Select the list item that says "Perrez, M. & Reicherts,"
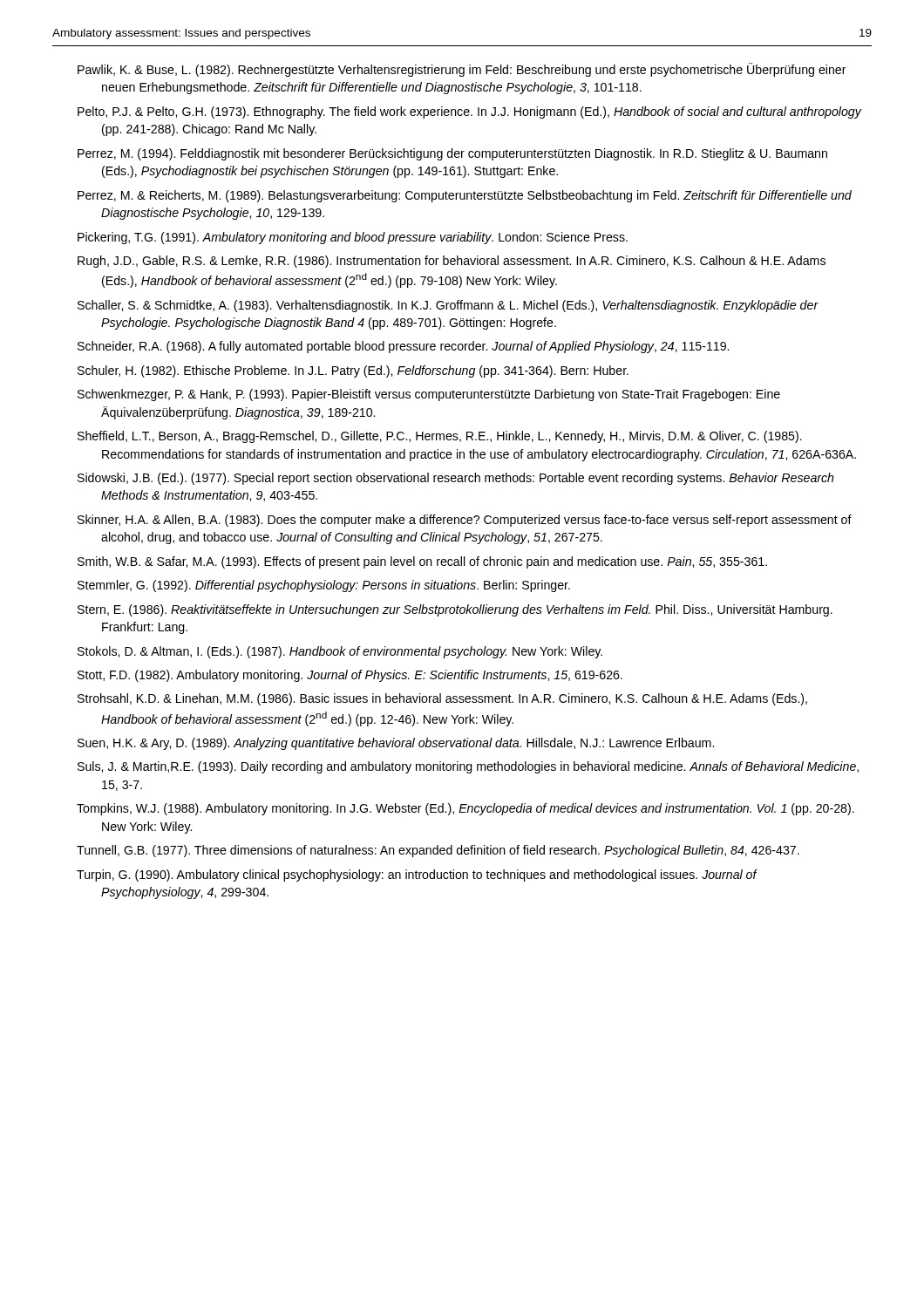 [x=464, y=204]
